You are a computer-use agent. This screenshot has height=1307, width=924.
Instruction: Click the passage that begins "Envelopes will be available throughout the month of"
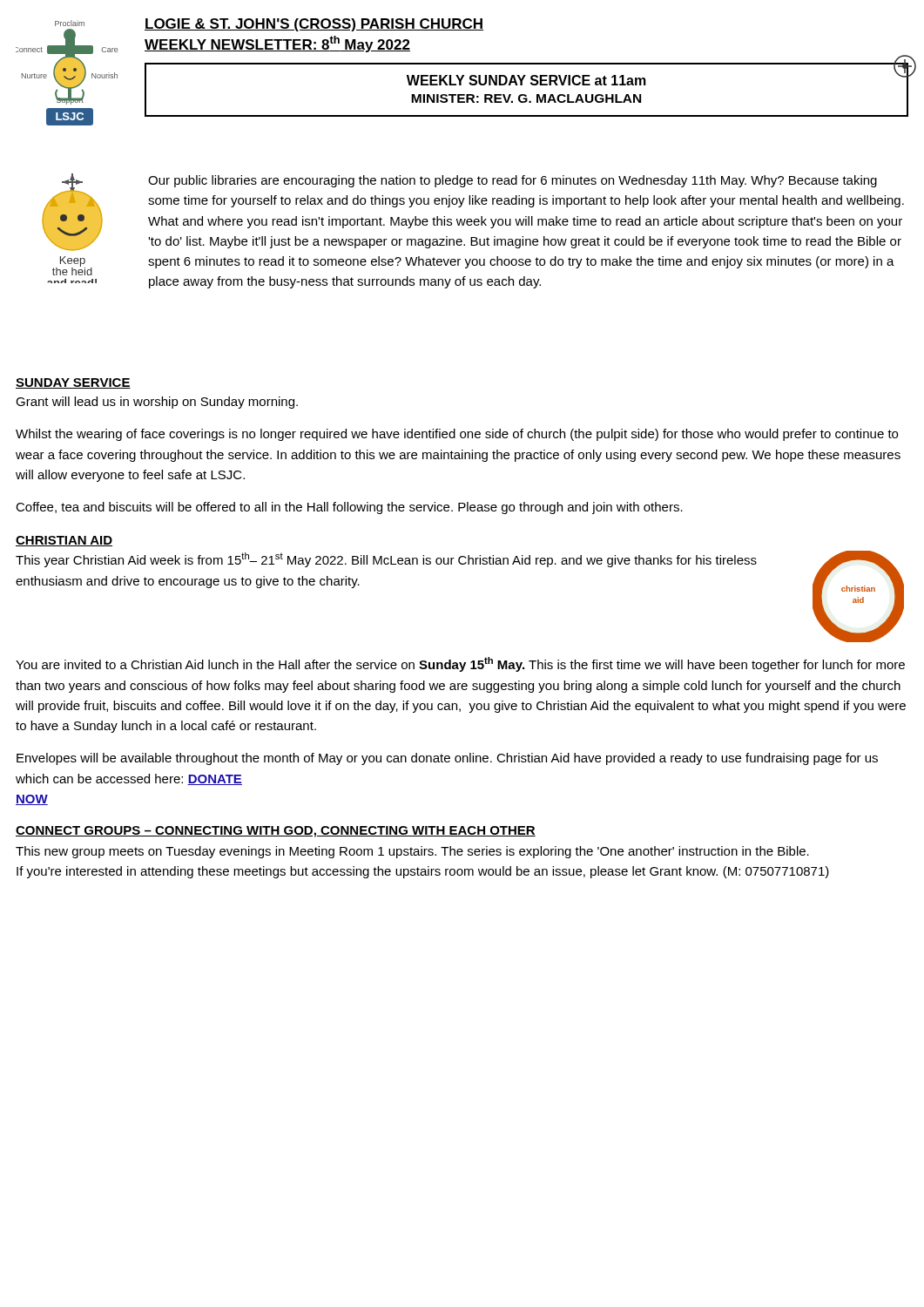447,759
